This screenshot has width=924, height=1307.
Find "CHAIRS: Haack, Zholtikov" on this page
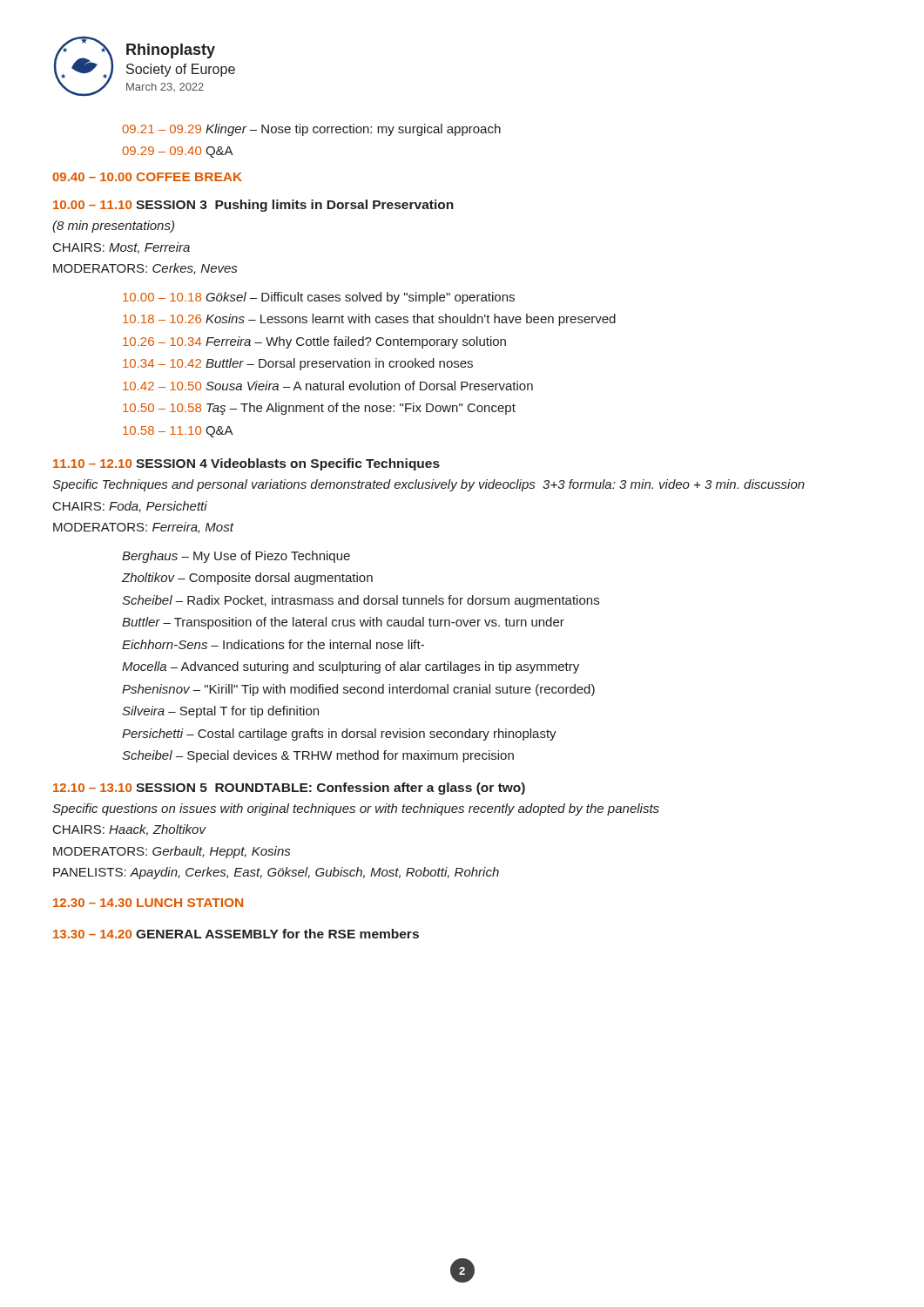(129, 829)
